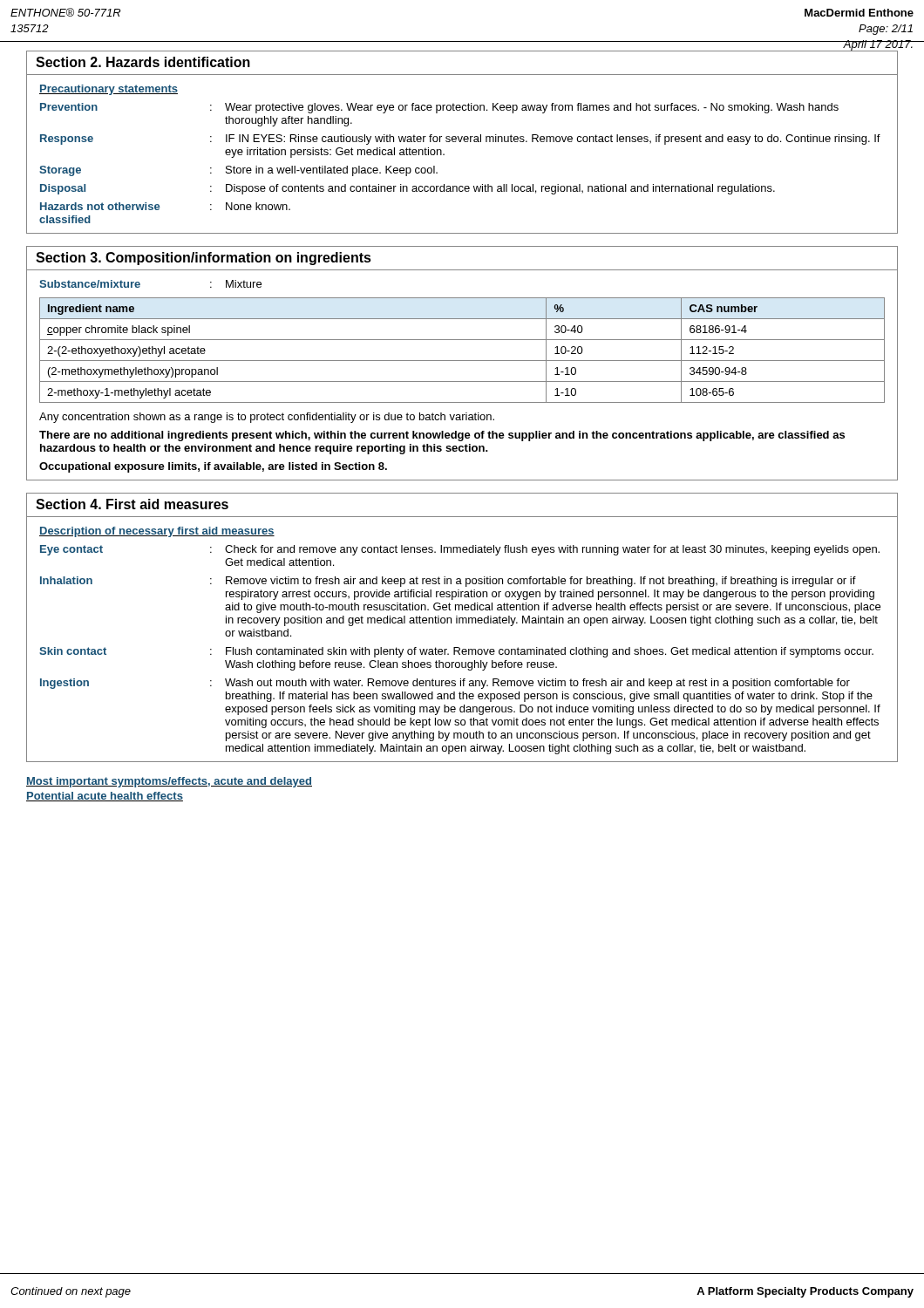Screen dimensions: 1308x924
Task: Locate the table
Action: (462, 350)
